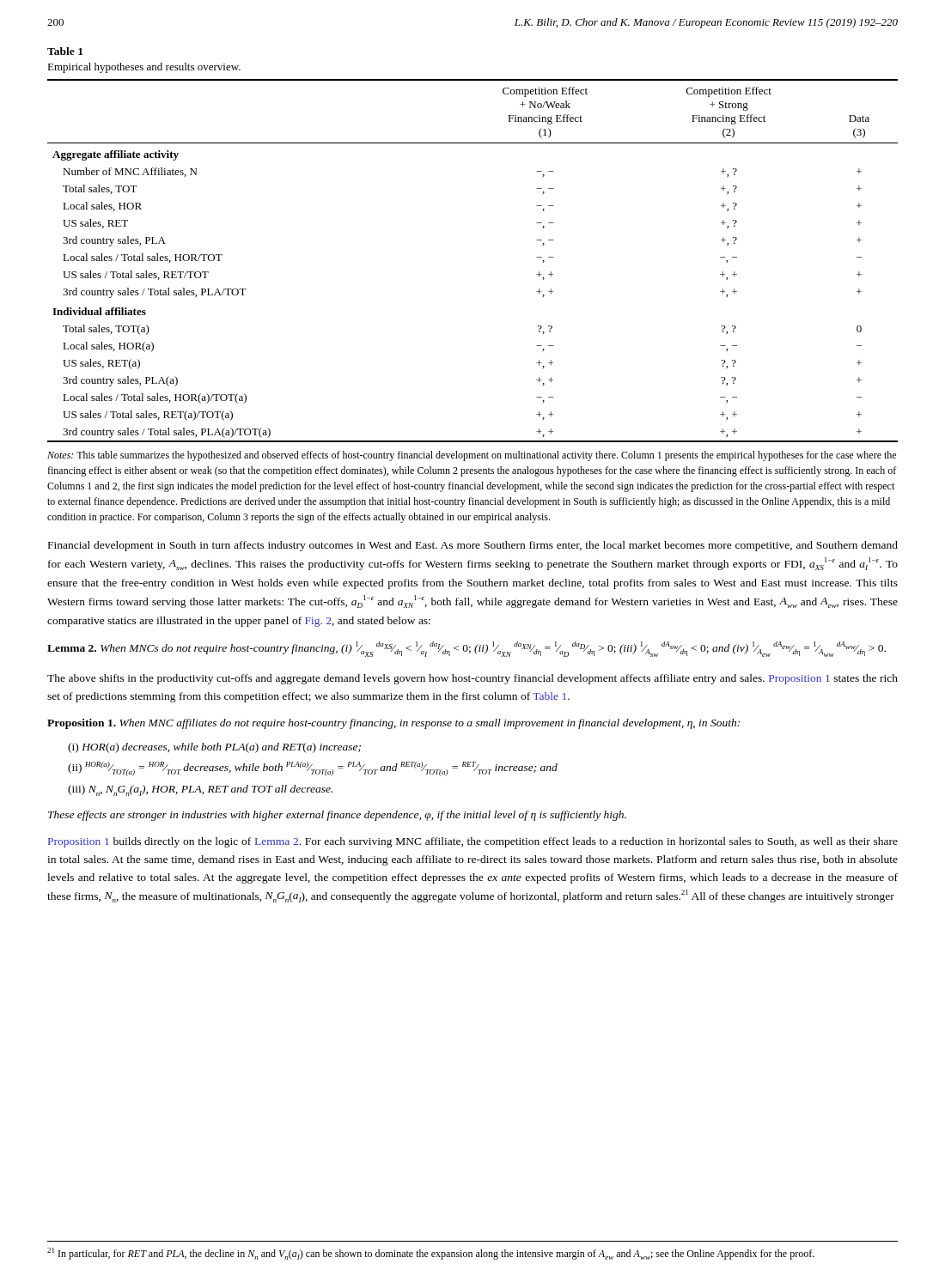Locate the text block starting "Notes: This table summarizes the hypothesized and"
945x1288 pixels.
click(x=472, y=486)
